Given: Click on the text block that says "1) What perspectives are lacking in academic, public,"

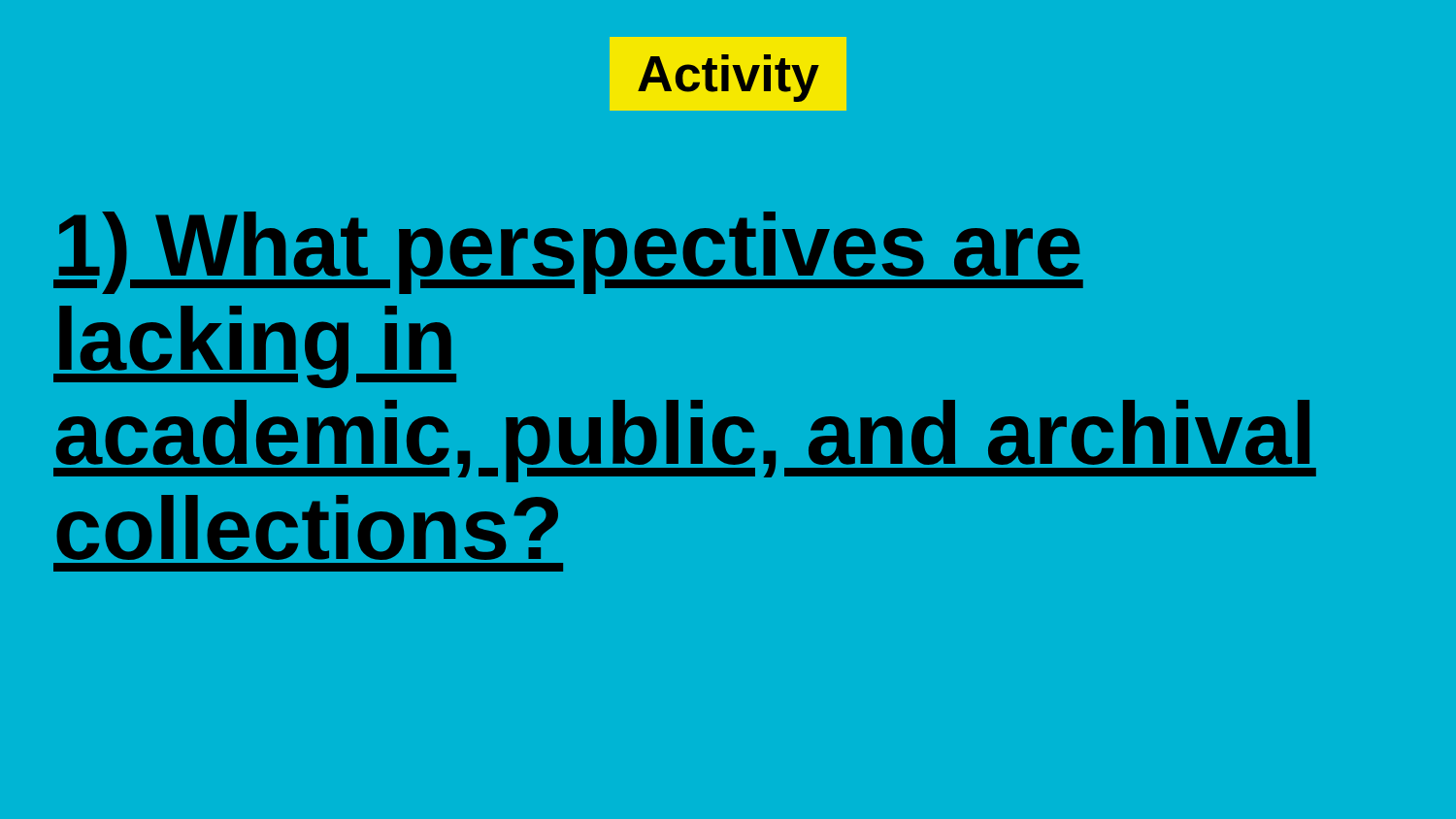Looking at the screenshot, I should click(x=685, y=388).
